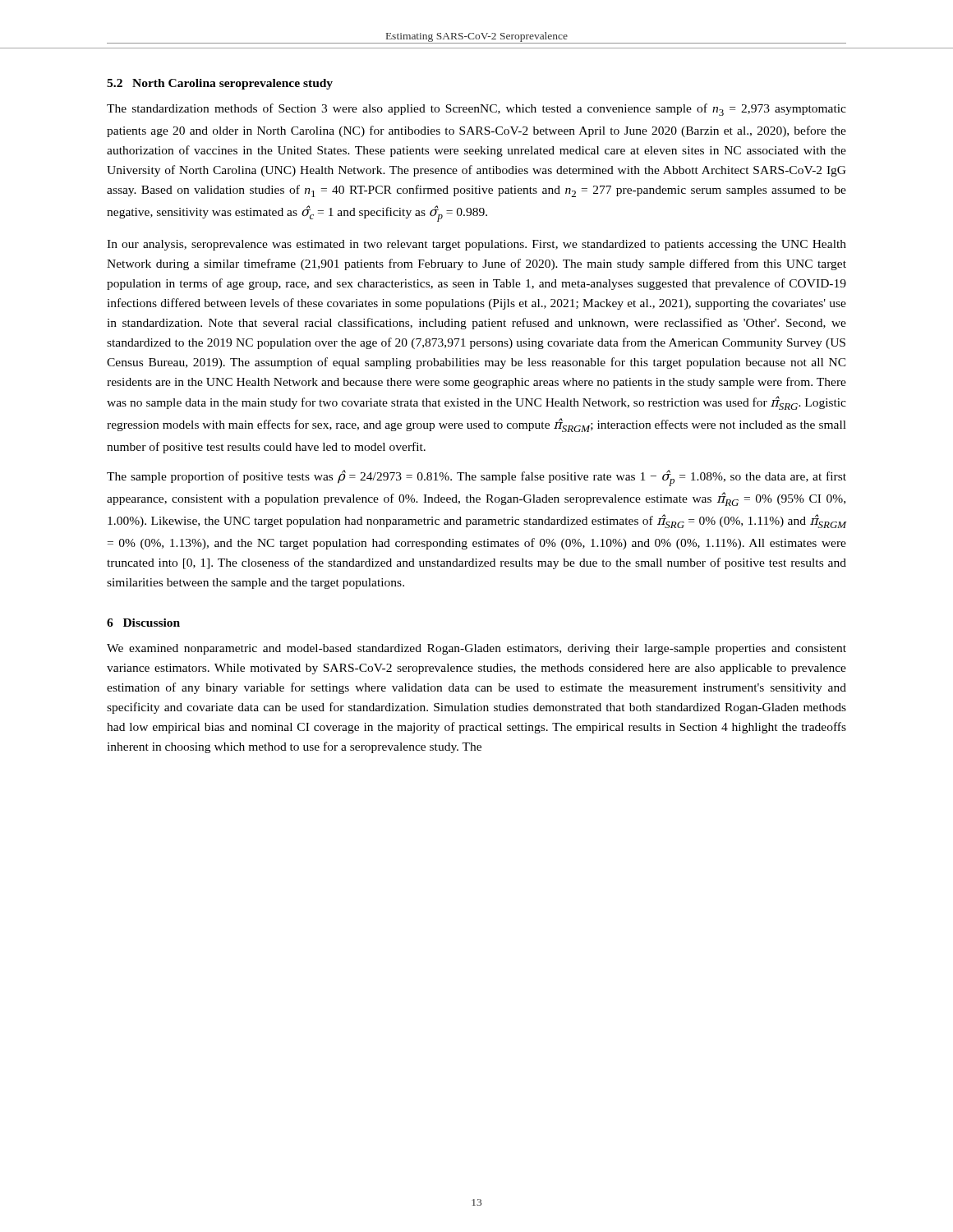Point to the text block starting "The standardization methods"
Viewport: 953px width, 1232px height.
tap(476, 162)
